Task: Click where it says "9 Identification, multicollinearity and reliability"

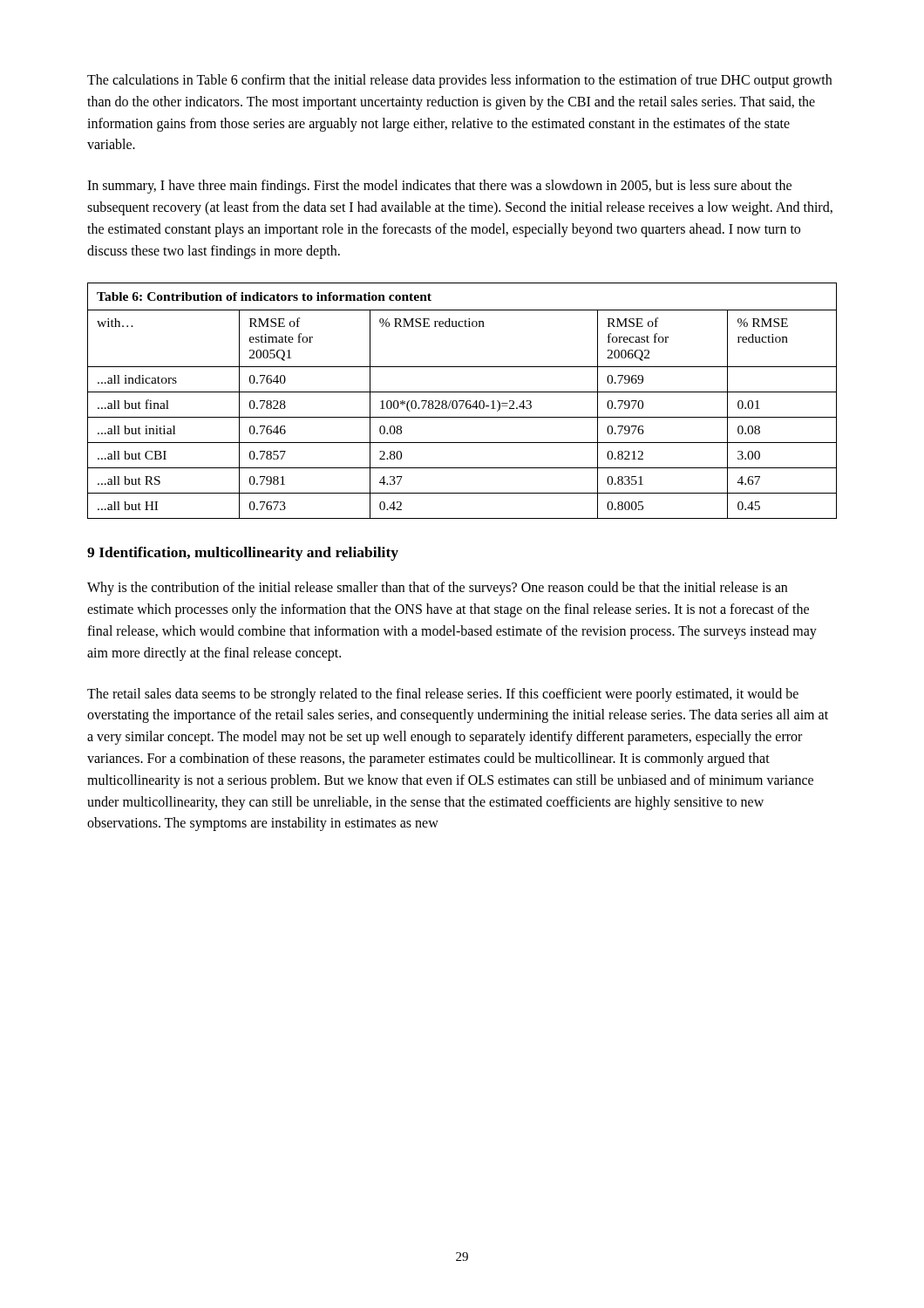Action: [x=243, y=552]
